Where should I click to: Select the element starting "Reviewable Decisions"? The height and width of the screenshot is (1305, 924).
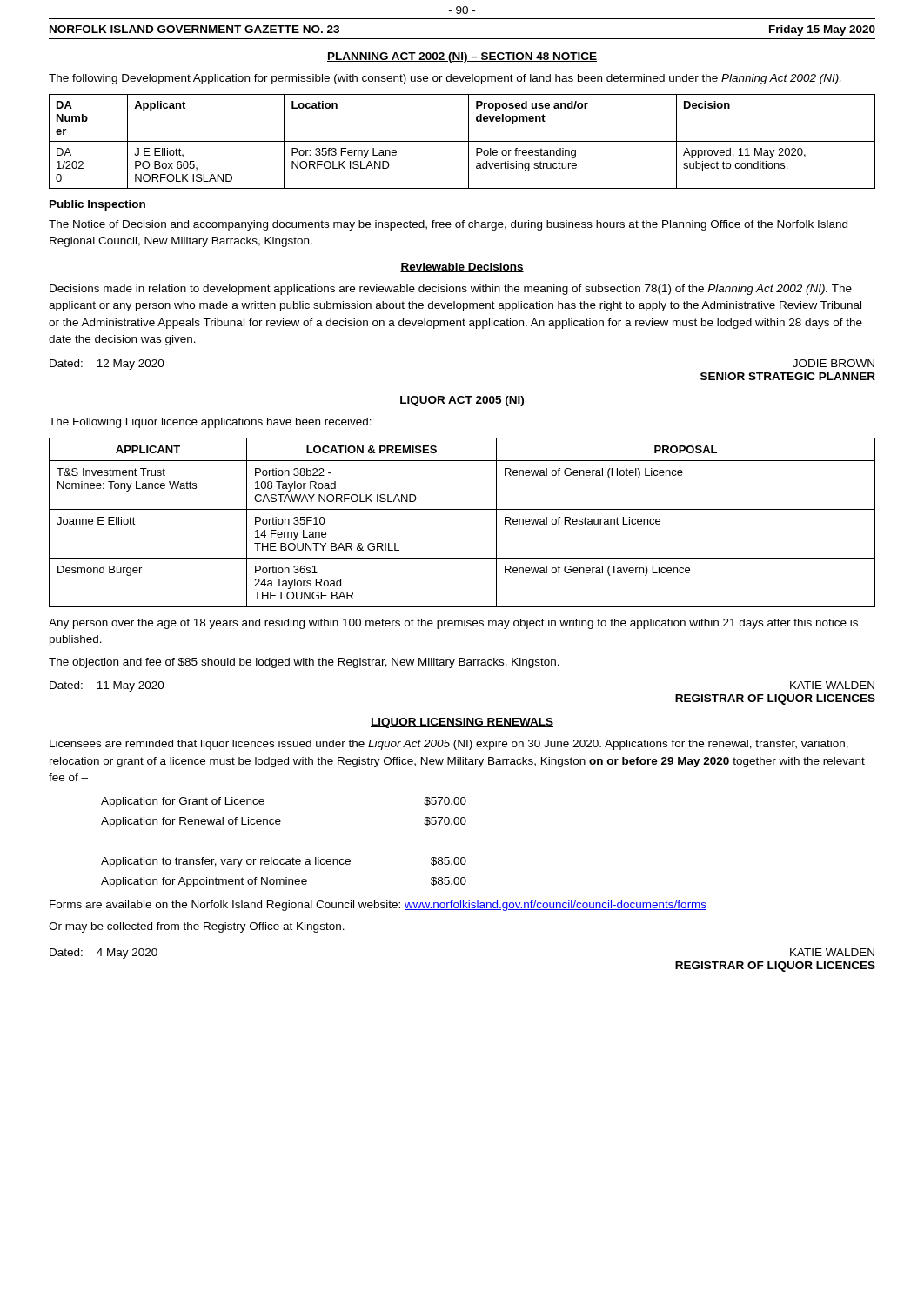point(462,266)
